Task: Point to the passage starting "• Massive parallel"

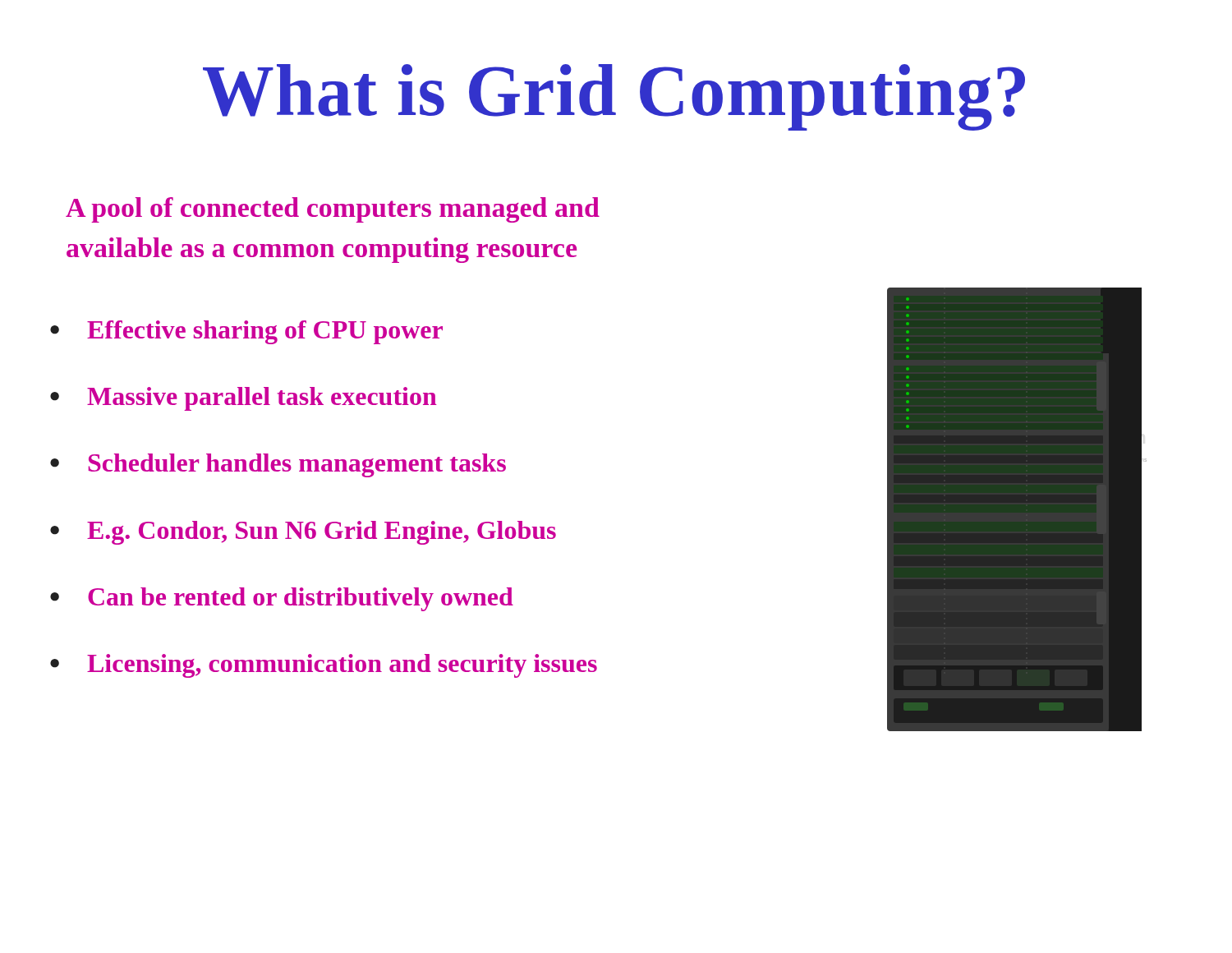Action: tap(243, 397)
